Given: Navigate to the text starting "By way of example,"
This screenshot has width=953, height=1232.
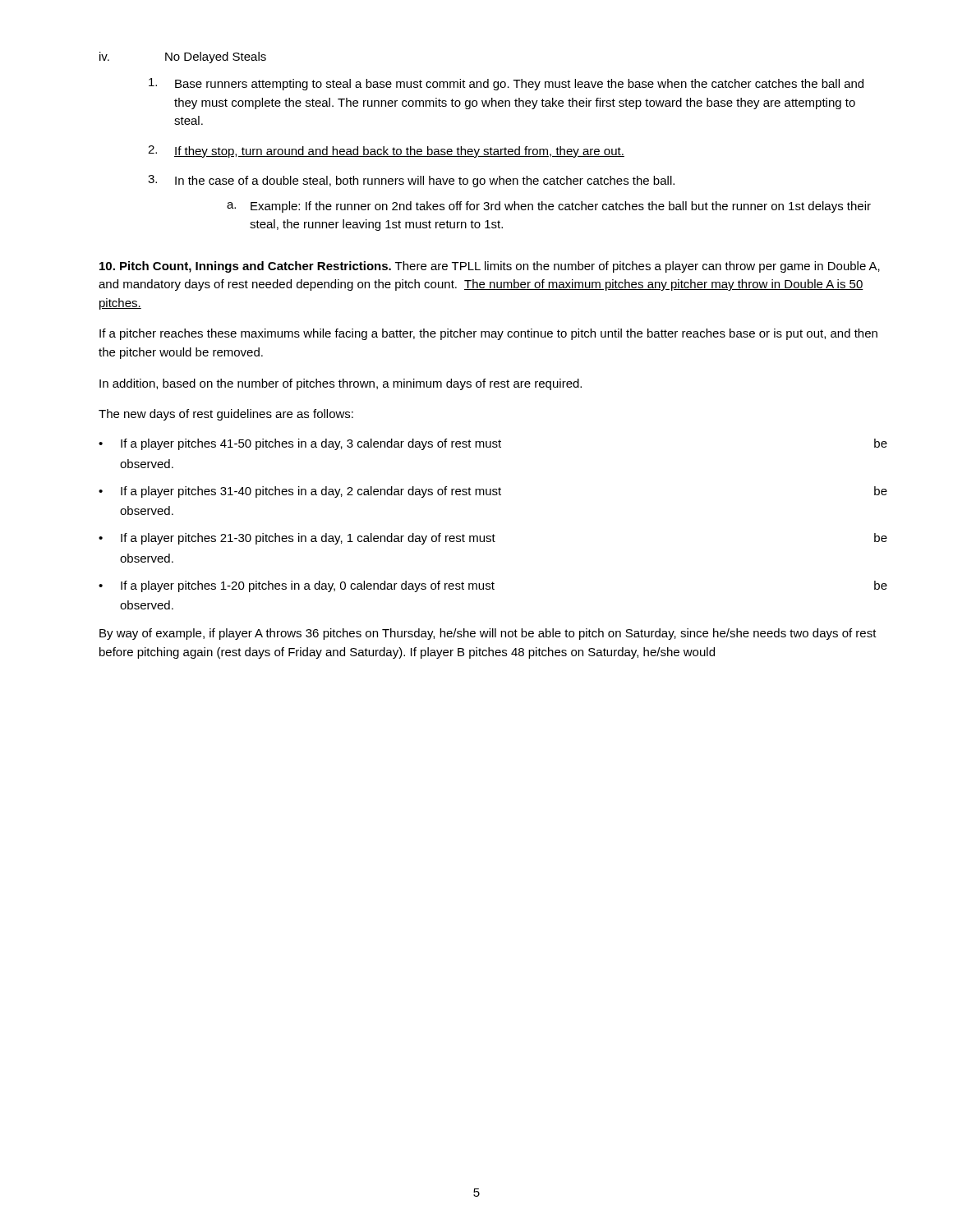Looking at the screenshot, I should click(x=487, y=642).
